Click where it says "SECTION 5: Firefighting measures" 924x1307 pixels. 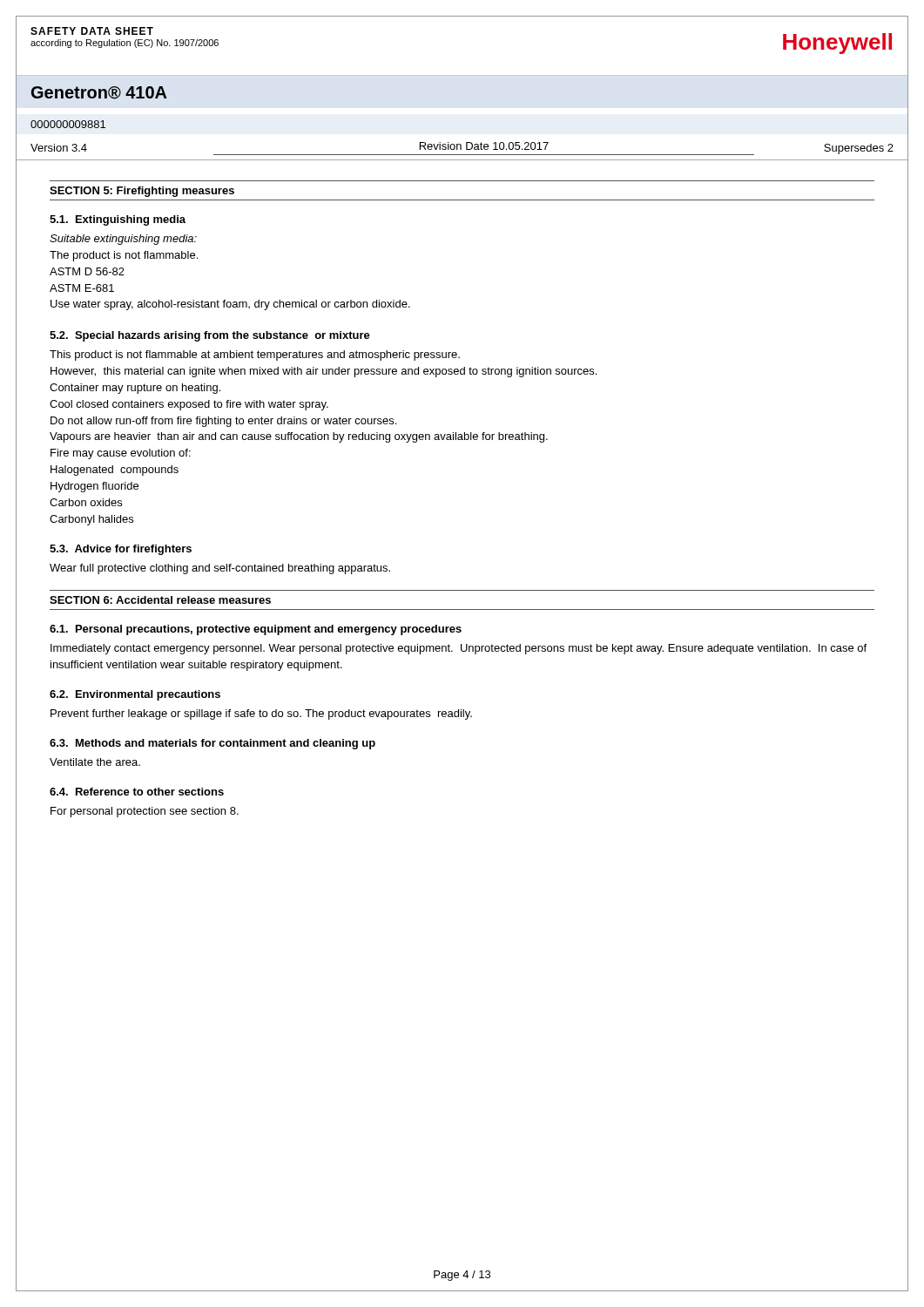(142, 190)
